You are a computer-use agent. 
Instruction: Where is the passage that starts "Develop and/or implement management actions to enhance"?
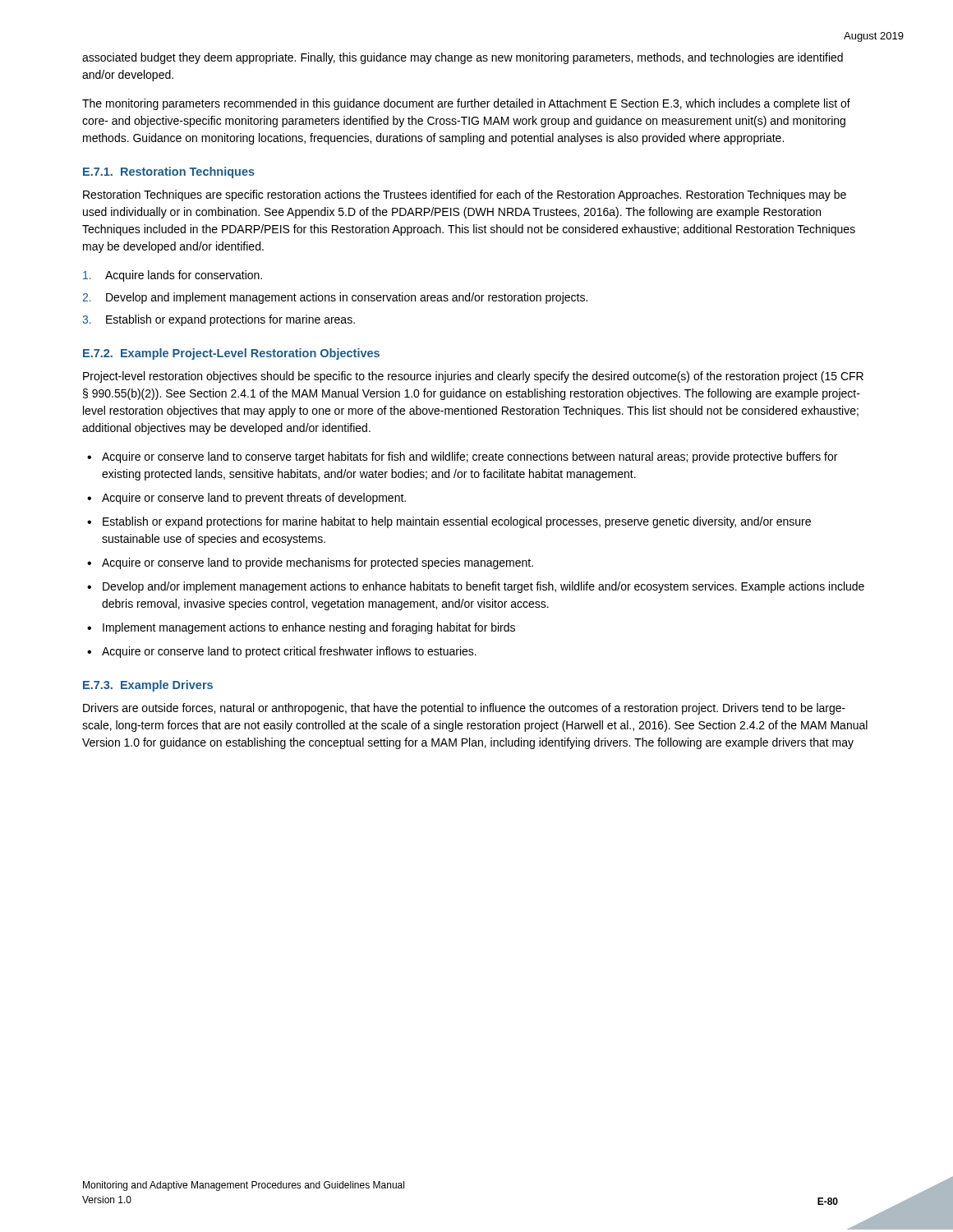pos(483,595)
